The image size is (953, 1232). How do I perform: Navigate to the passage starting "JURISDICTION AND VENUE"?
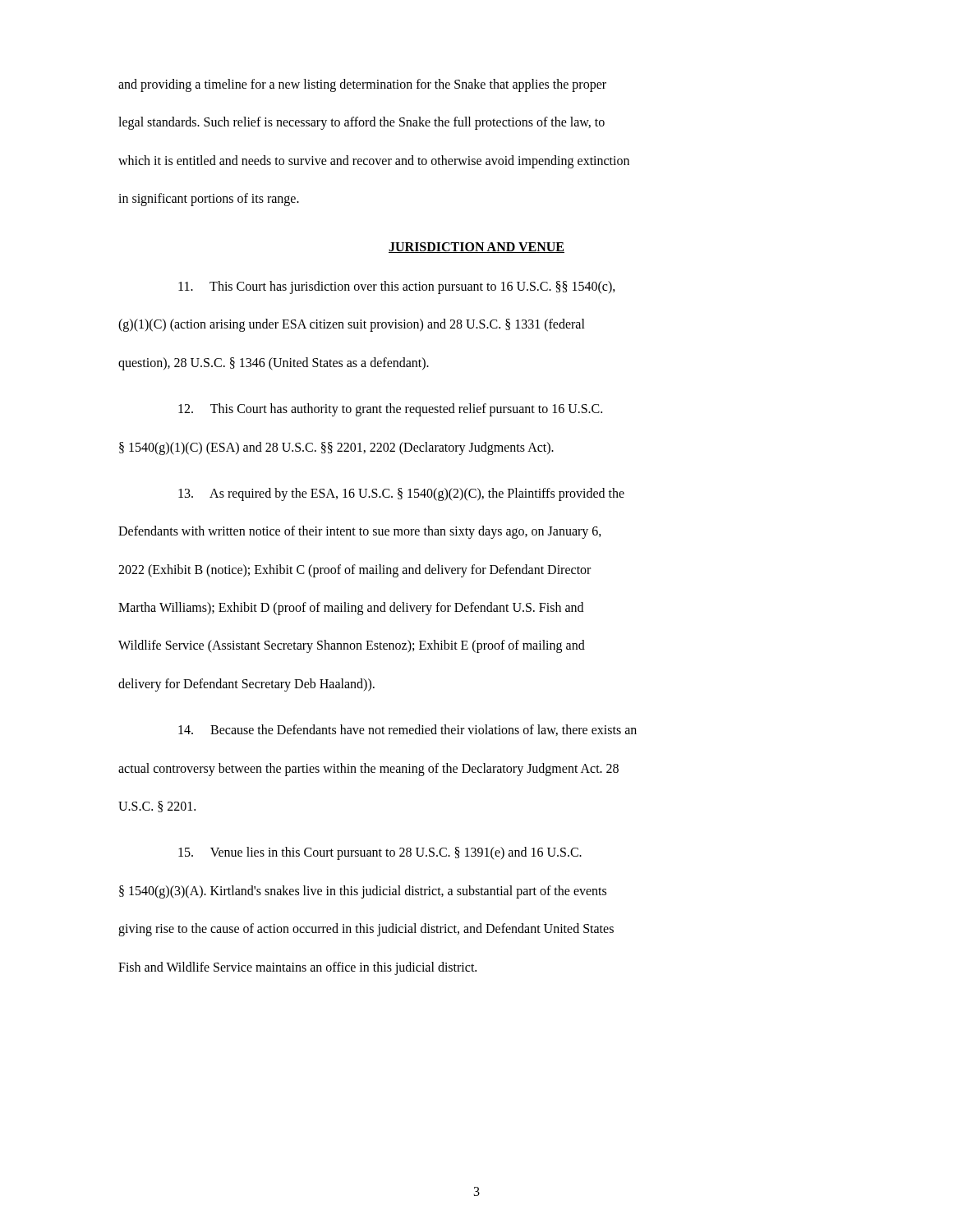(476, 246)
